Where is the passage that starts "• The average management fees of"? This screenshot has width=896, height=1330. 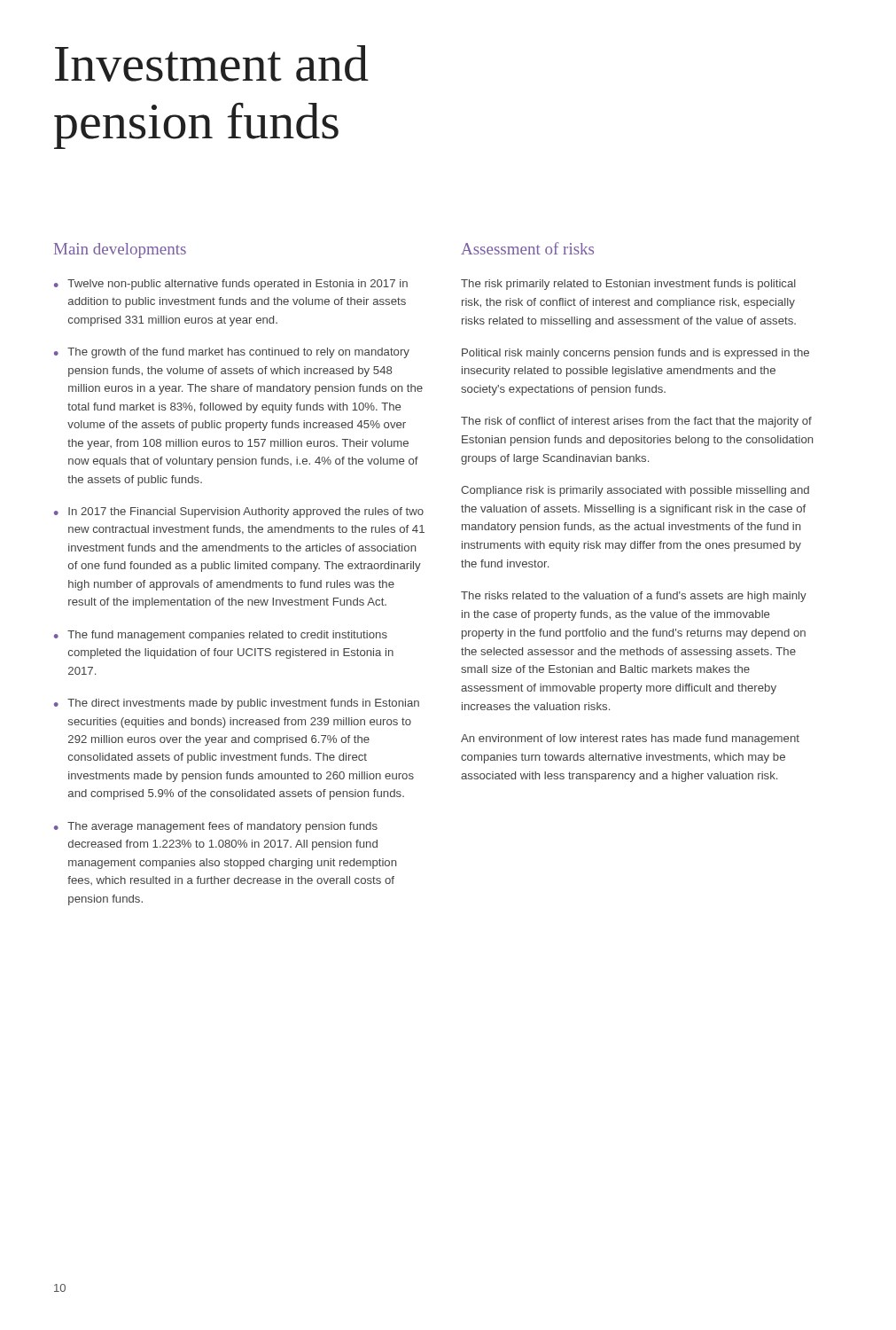click(x=239, y=863)
